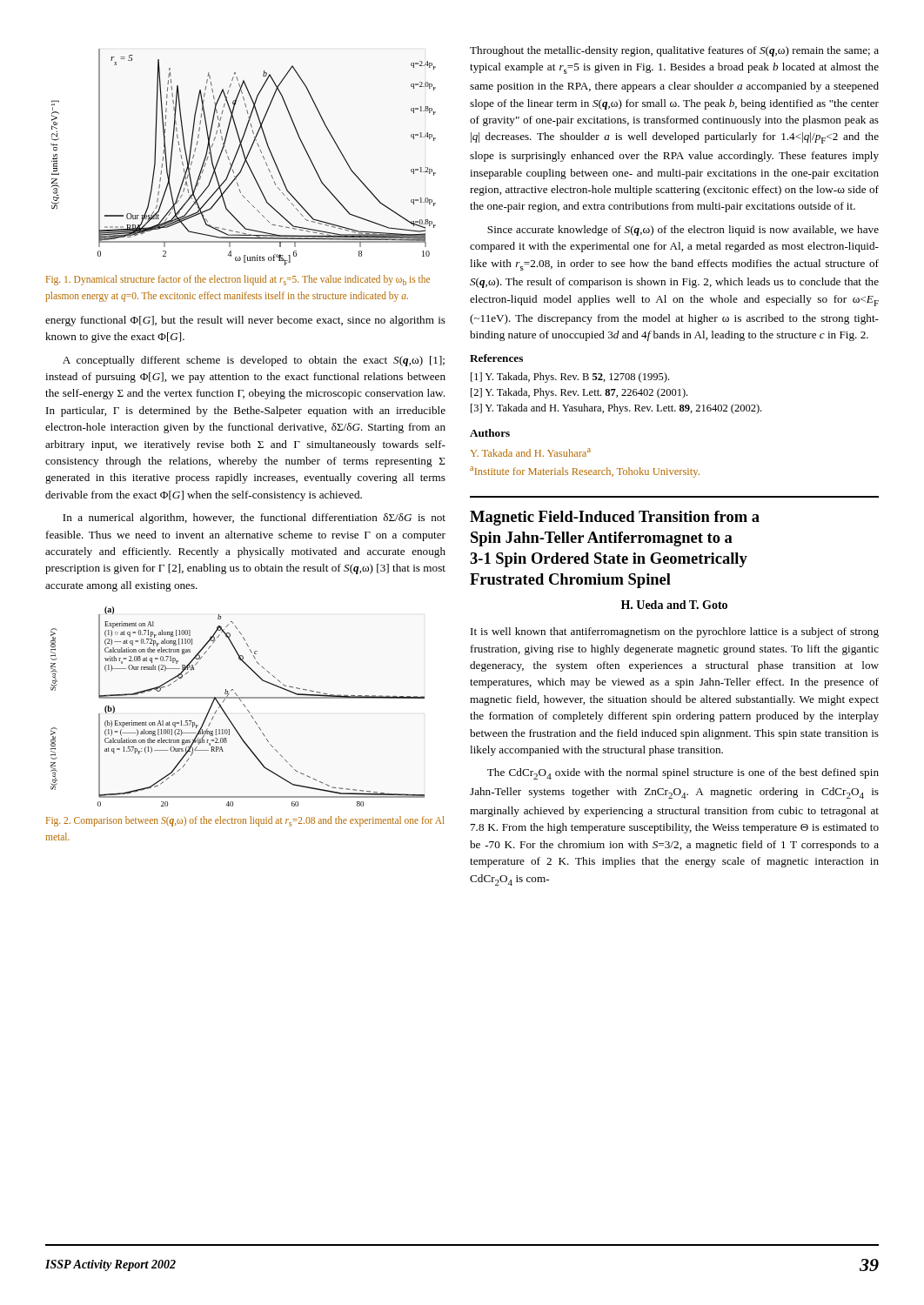Locate the caption that opens with "Fig. 1. Dynamical structure factor of the electron"

pyautogui.click(x=245, y=287)
